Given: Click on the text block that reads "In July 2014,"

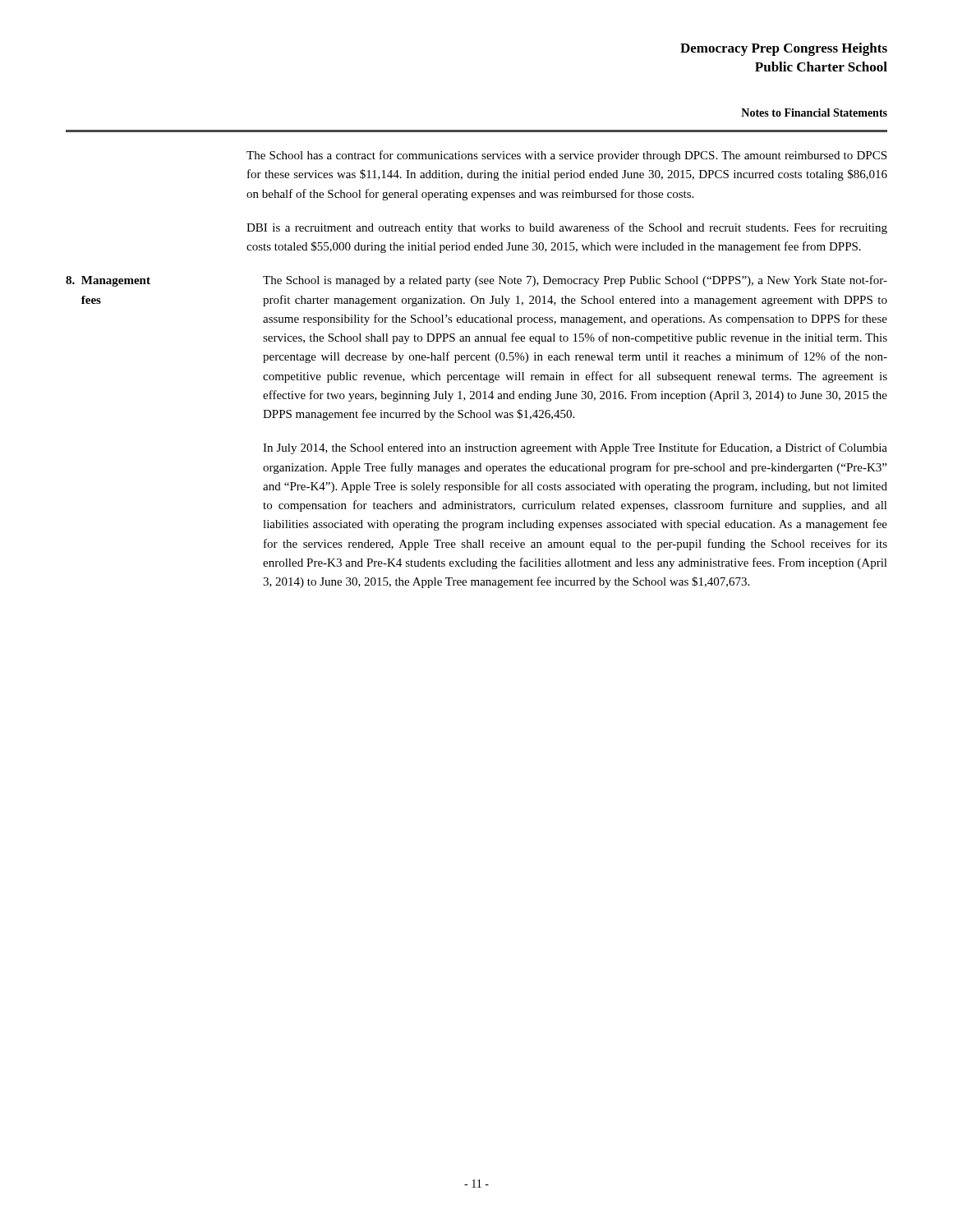Looking at the screenshot, I should [575, 515].
